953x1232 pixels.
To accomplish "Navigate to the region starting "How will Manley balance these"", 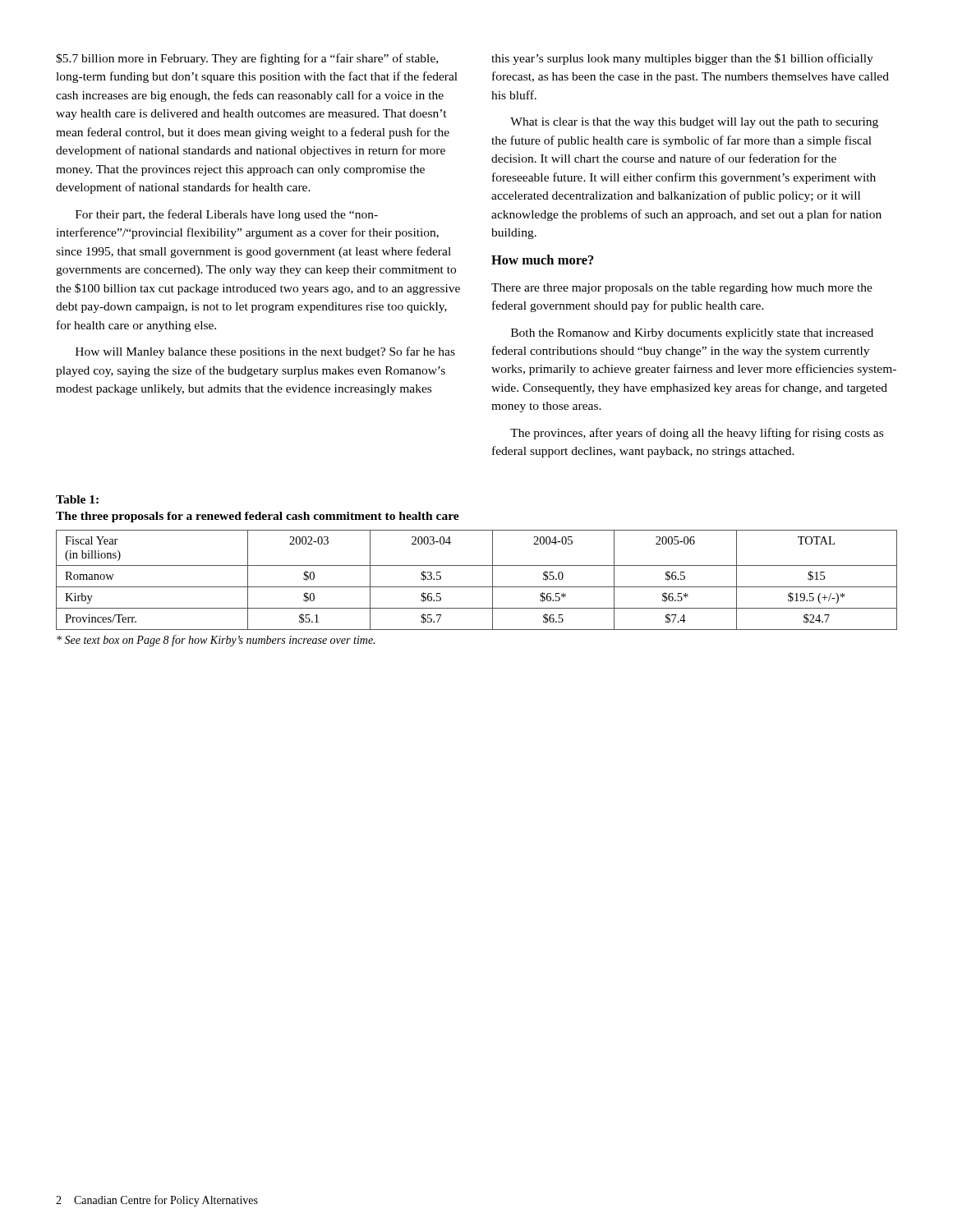I will (x=259, y=370).
